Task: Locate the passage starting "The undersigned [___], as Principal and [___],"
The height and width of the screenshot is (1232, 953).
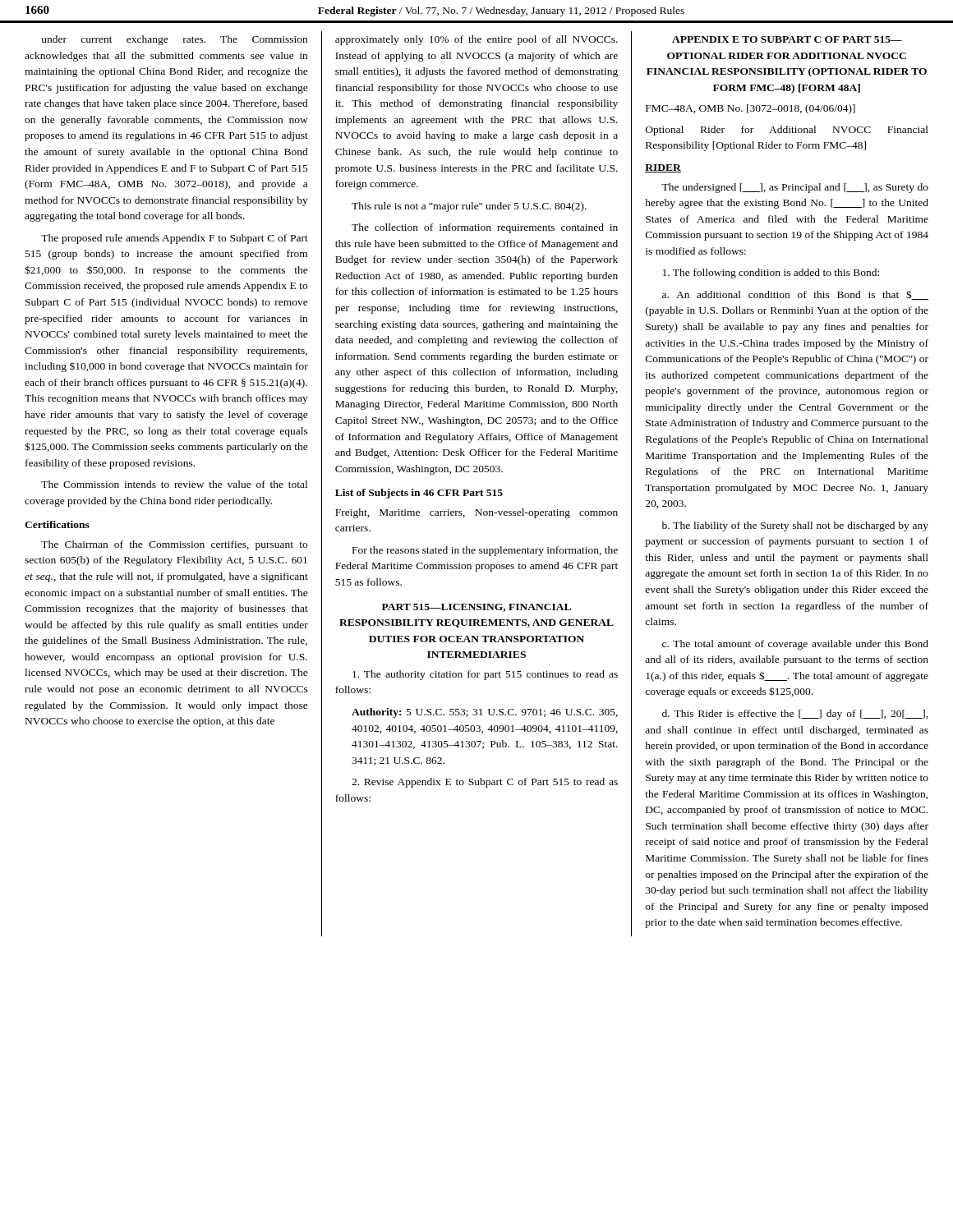Action: click(x=787, y=219)
